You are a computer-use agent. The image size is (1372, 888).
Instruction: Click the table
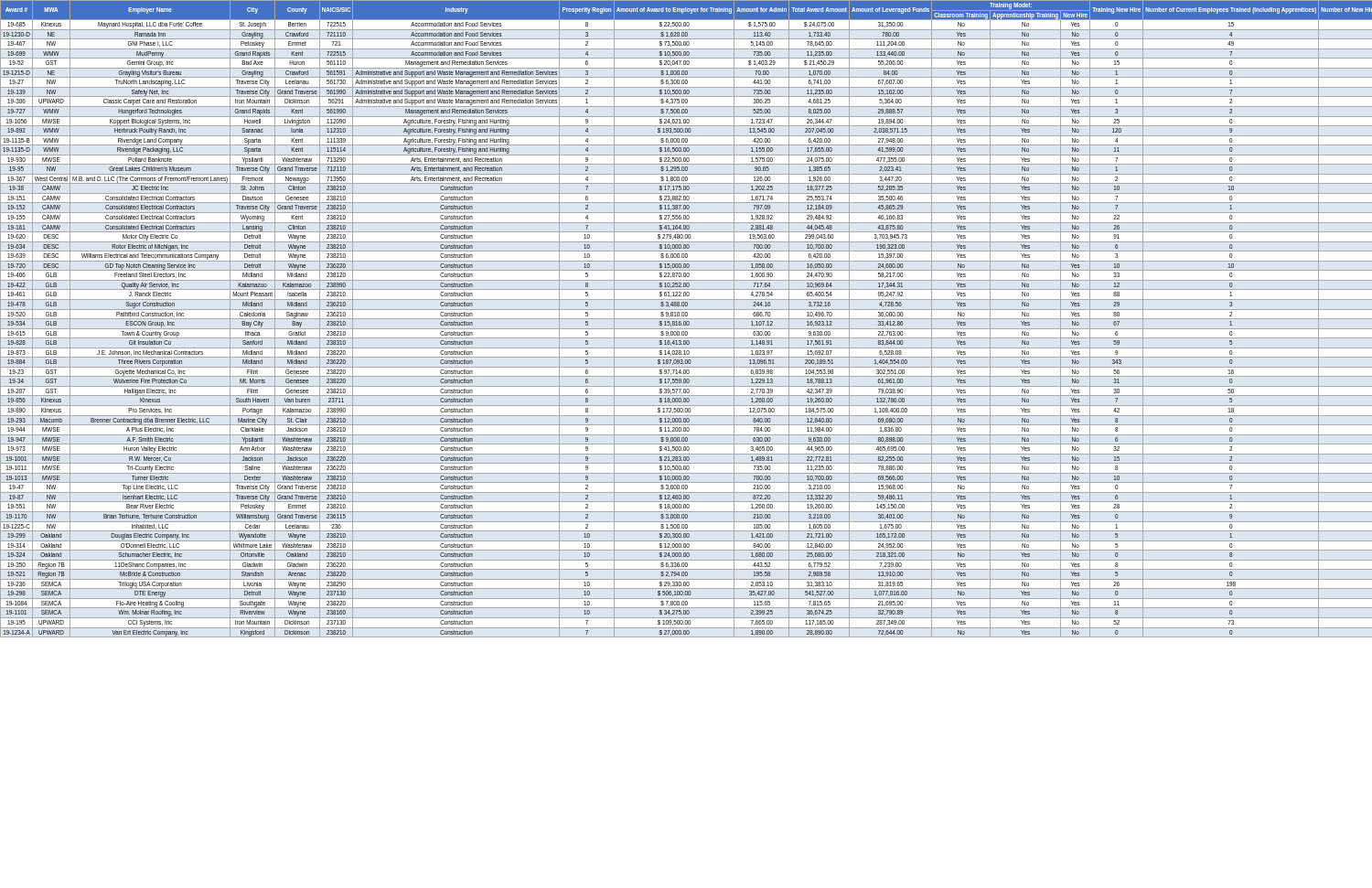[x=686, y=319]
